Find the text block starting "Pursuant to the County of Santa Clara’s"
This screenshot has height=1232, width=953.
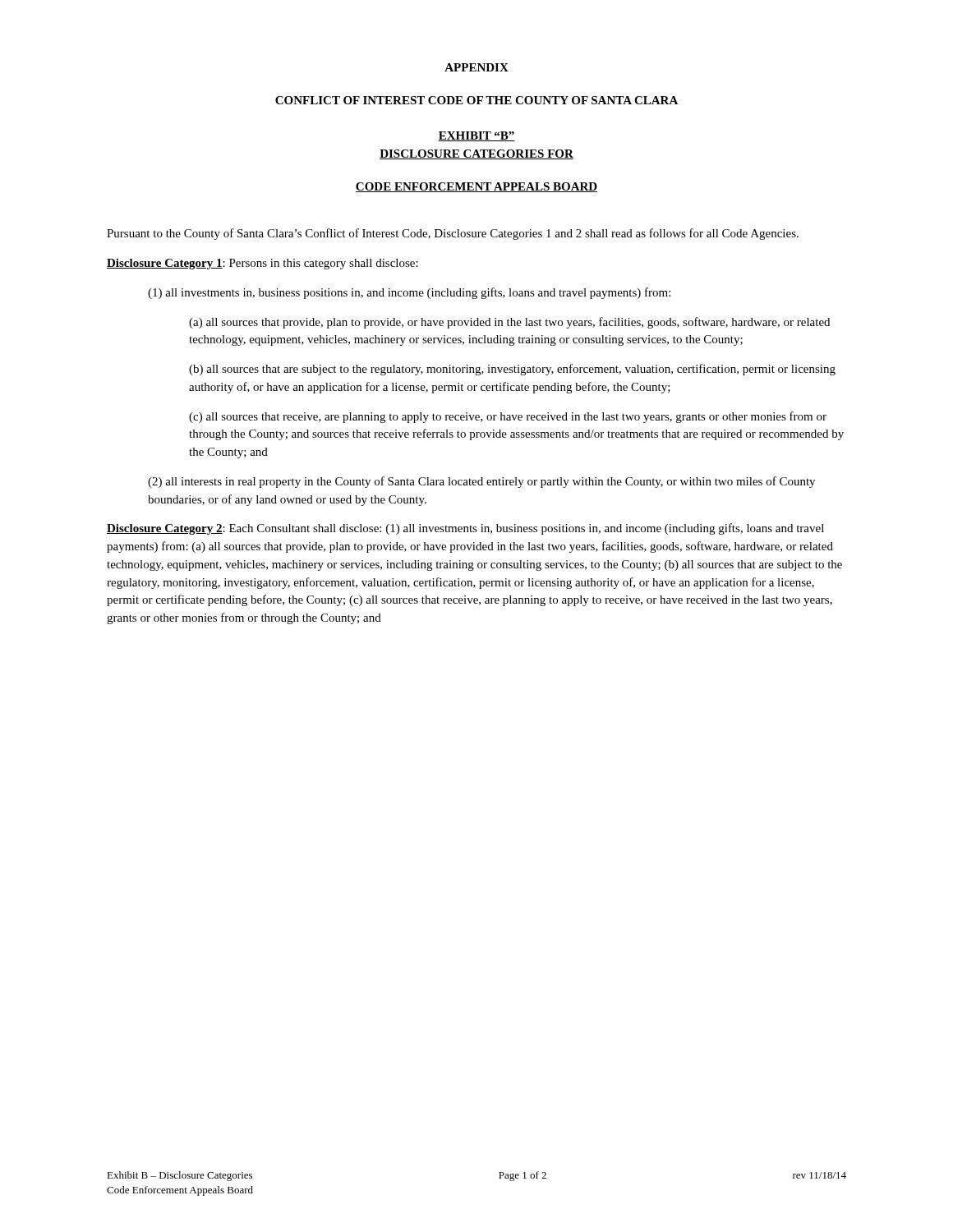(453, 233)
